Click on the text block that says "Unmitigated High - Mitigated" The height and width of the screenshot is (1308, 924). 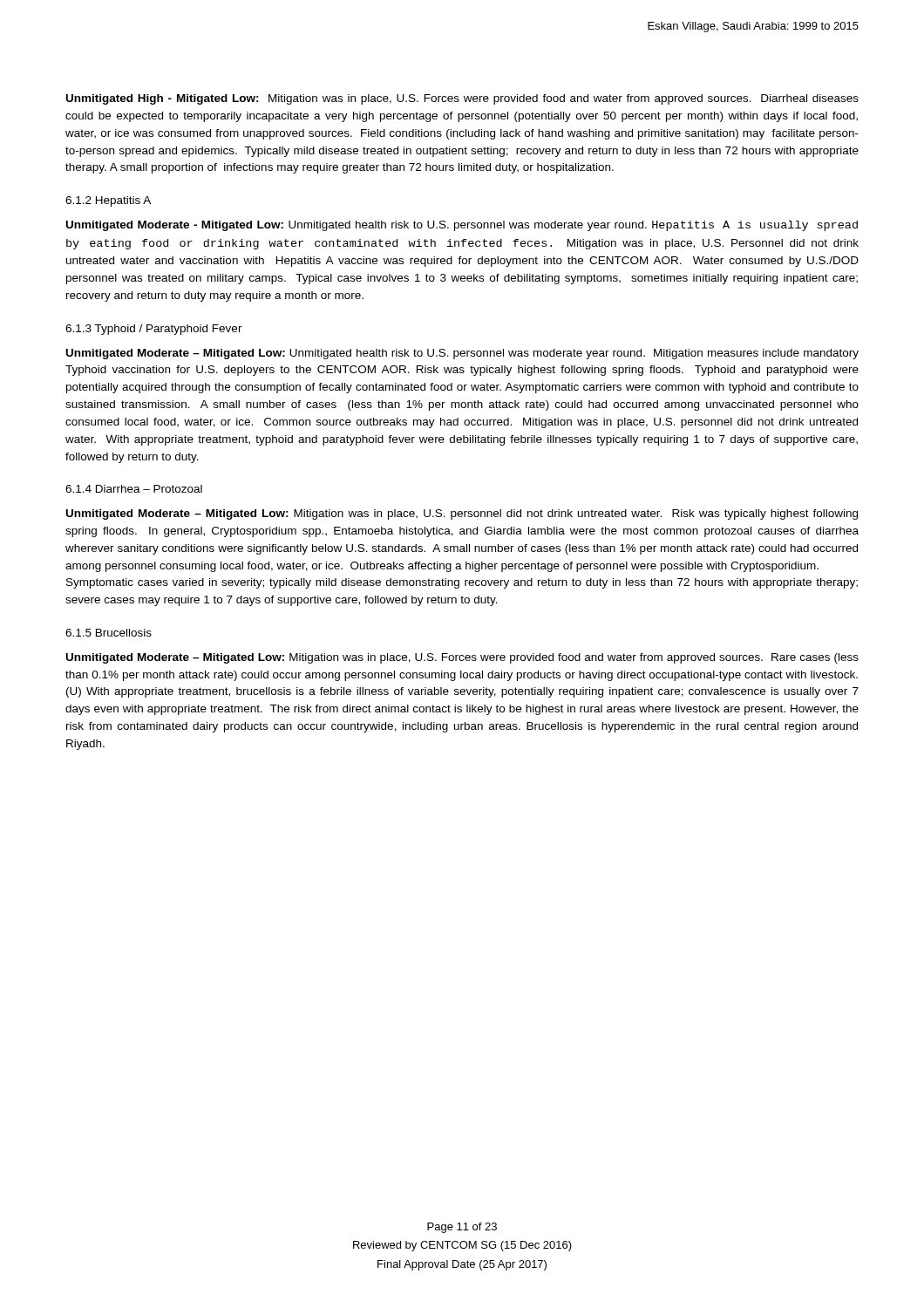tap(462, 133)
